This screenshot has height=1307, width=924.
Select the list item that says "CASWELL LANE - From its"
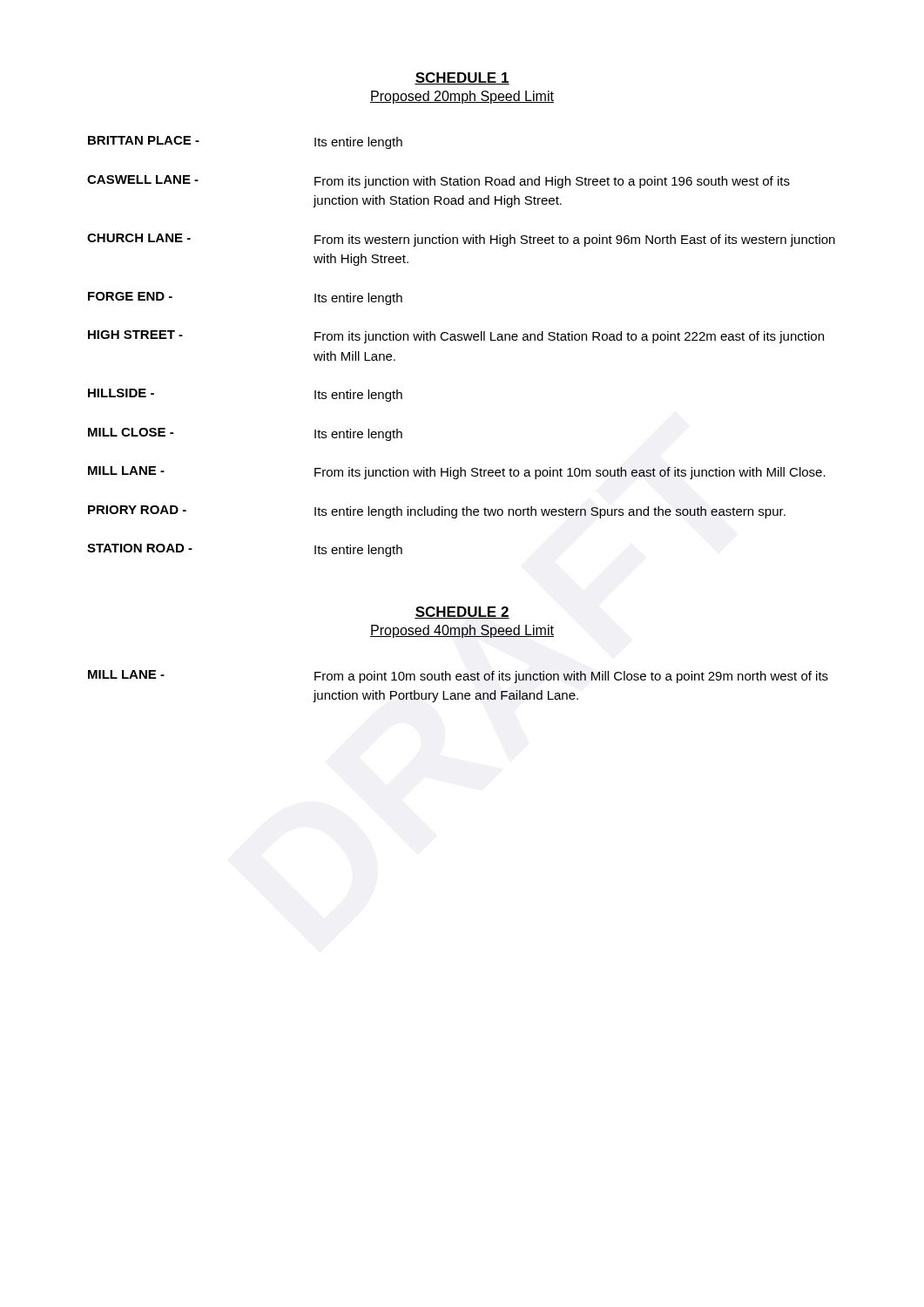coord(462,191)
